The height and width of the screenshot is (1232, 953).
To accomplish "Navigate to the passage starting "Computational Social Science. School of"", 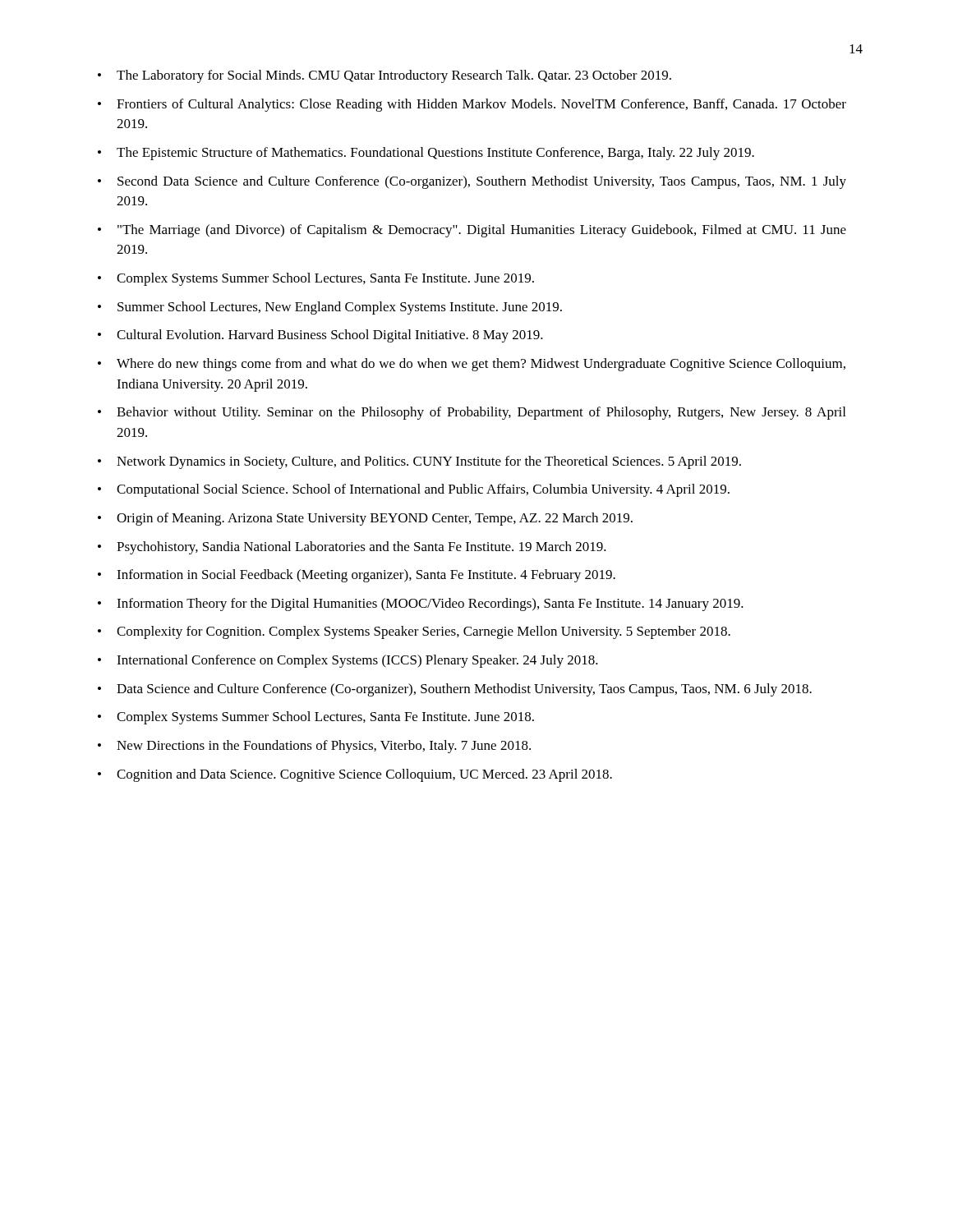I will 423,489.
